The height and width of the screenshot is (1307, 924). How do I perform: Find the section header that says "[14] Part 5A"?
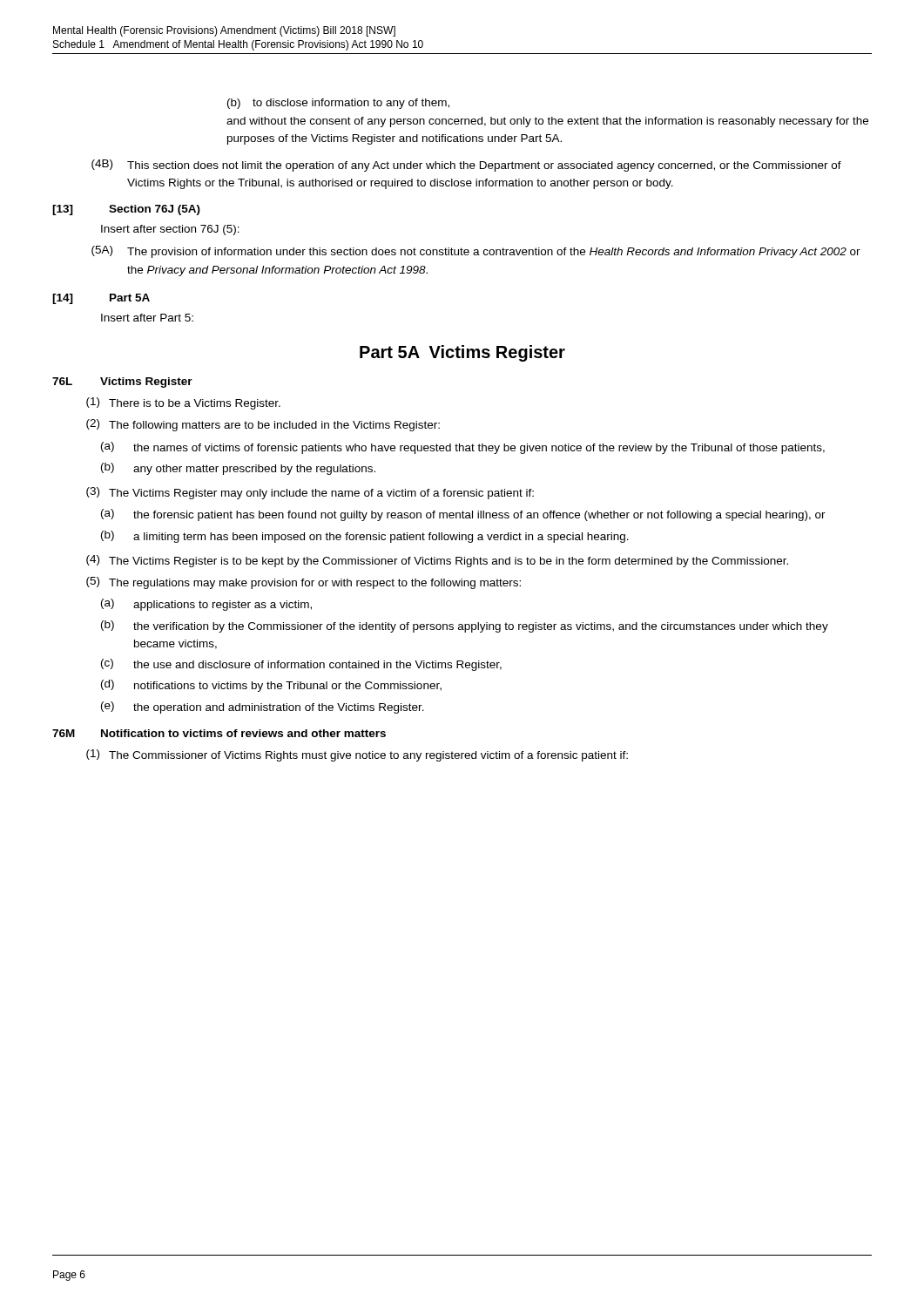tap(63, 298)
